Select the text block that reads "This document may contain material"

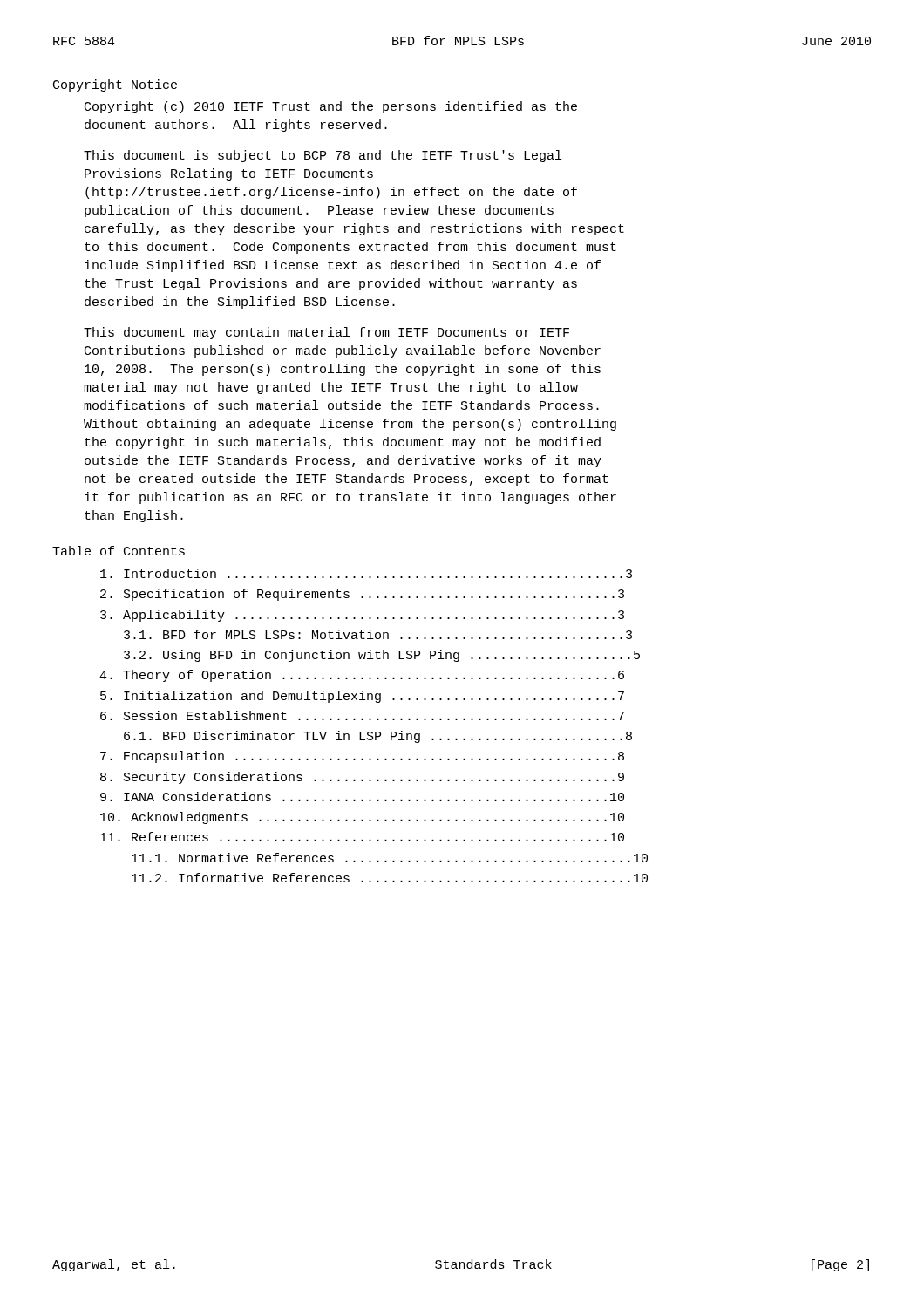coord(350,425)
